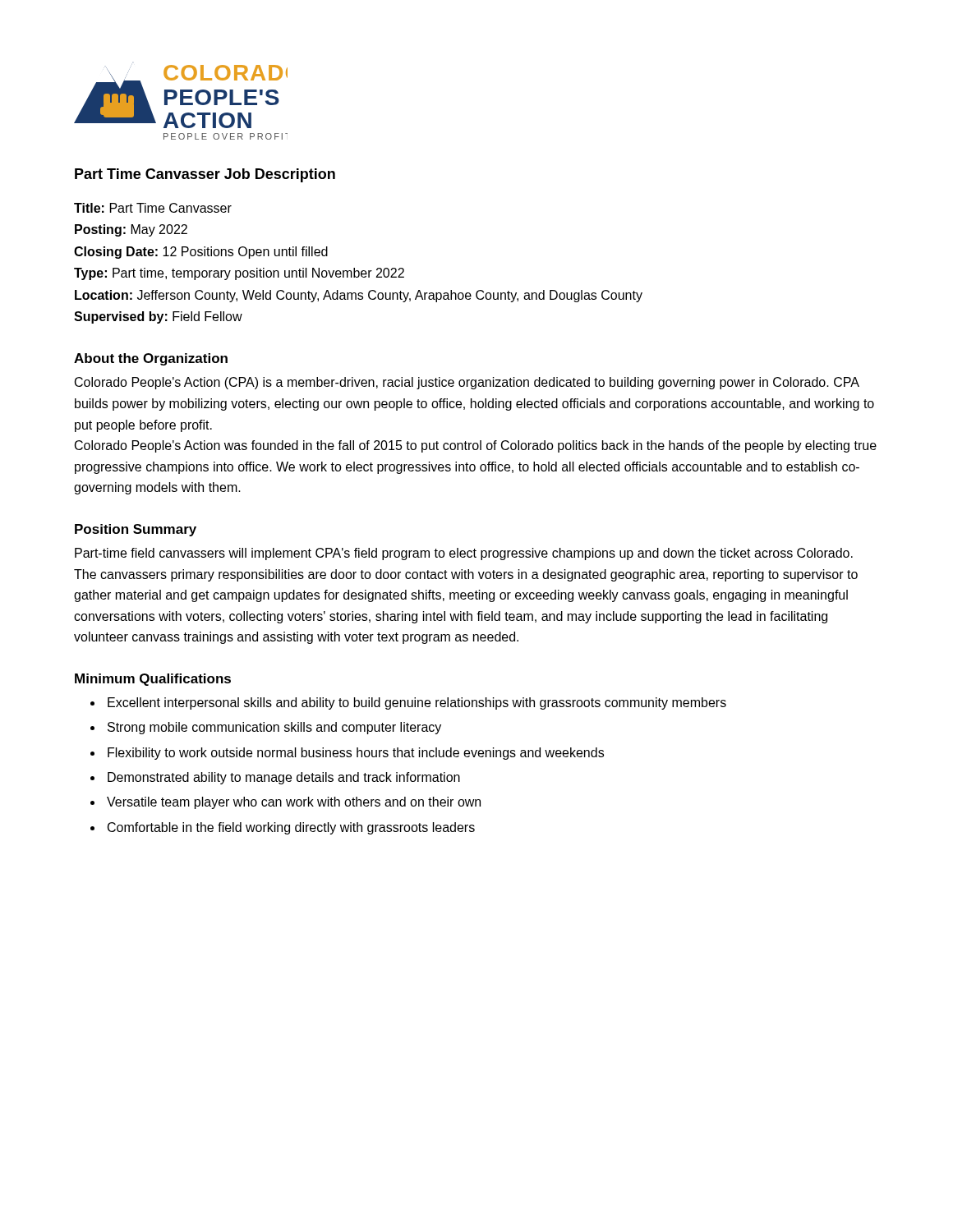Select the logo
This screenshot has height=1232, width=953.
pos(476,94)
